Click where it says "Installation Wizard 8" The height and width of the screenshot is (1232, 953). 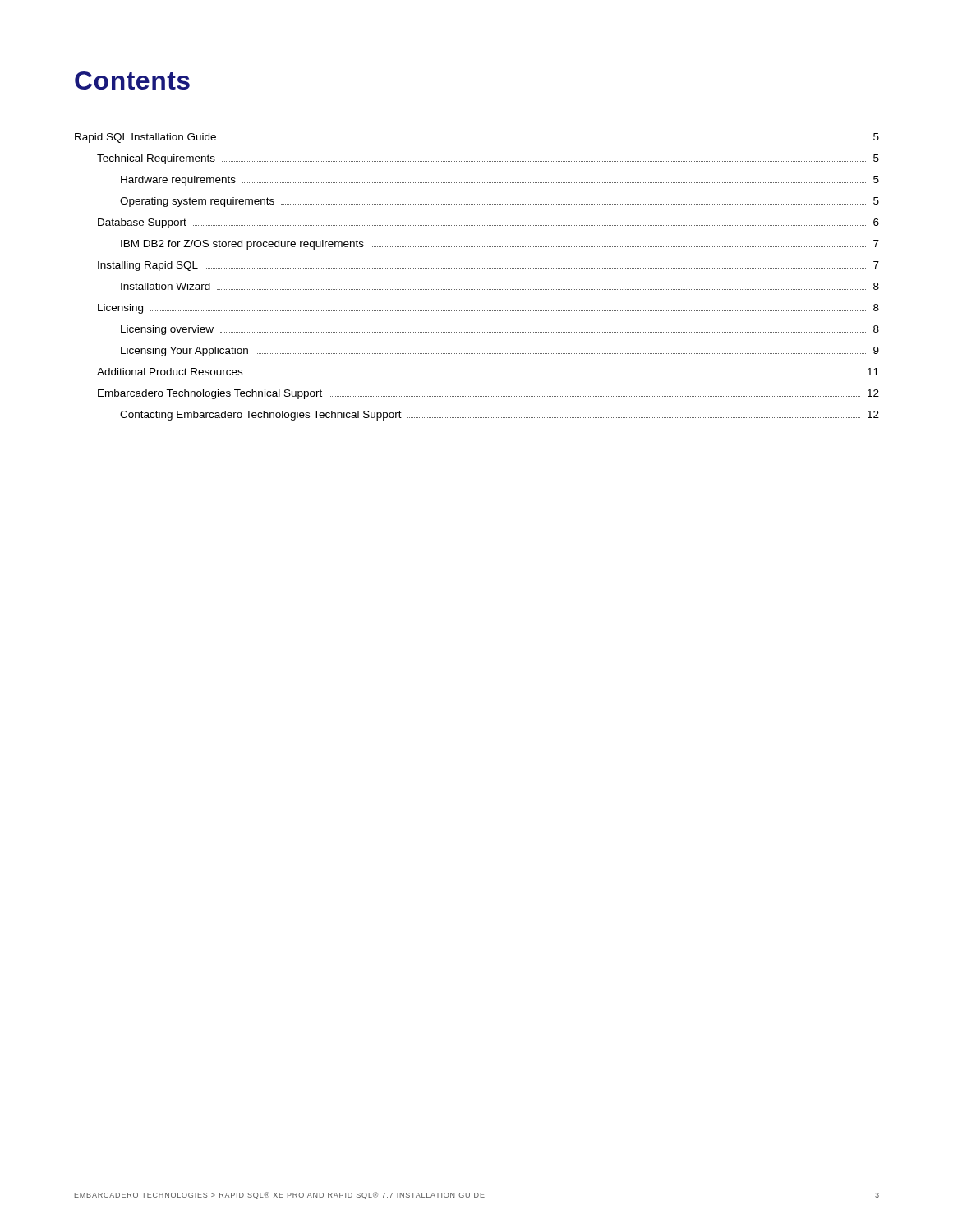point(476,286)
